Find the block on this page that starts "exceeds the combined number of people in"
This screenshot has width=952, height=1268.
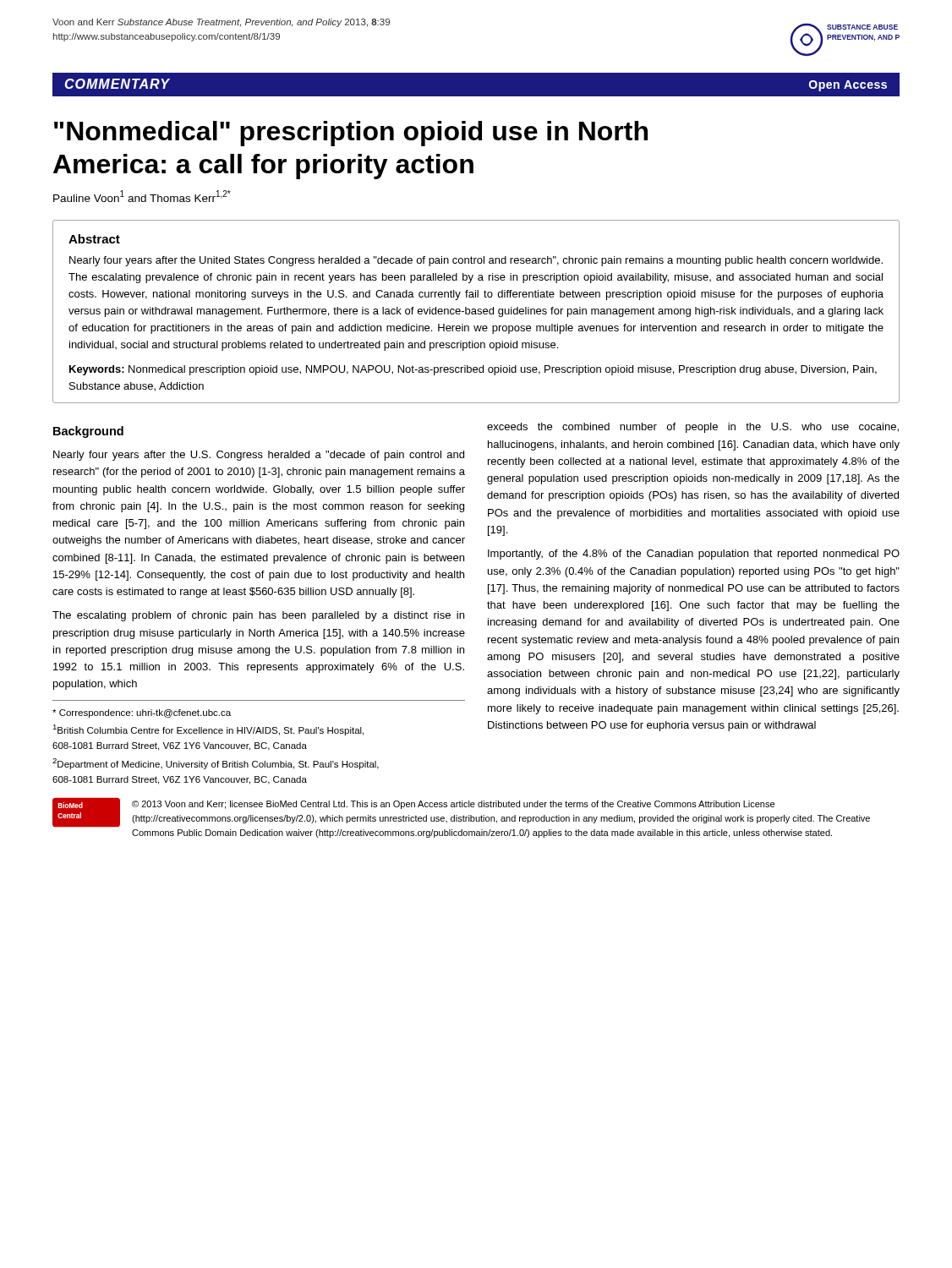[693, 576]
